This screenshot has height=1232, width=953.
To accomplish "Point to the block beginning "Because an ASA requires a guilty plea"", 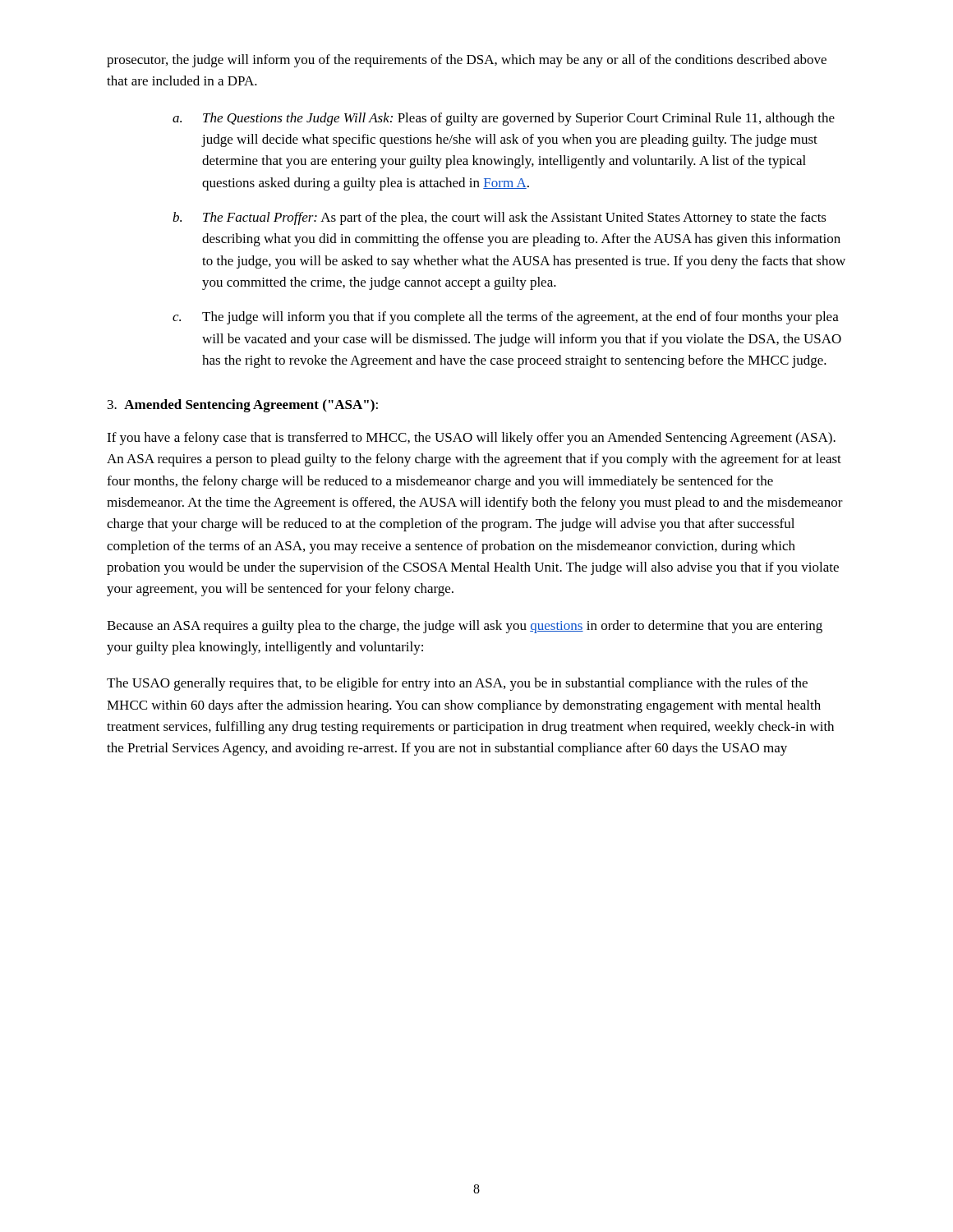I will (x=465, y=636).
